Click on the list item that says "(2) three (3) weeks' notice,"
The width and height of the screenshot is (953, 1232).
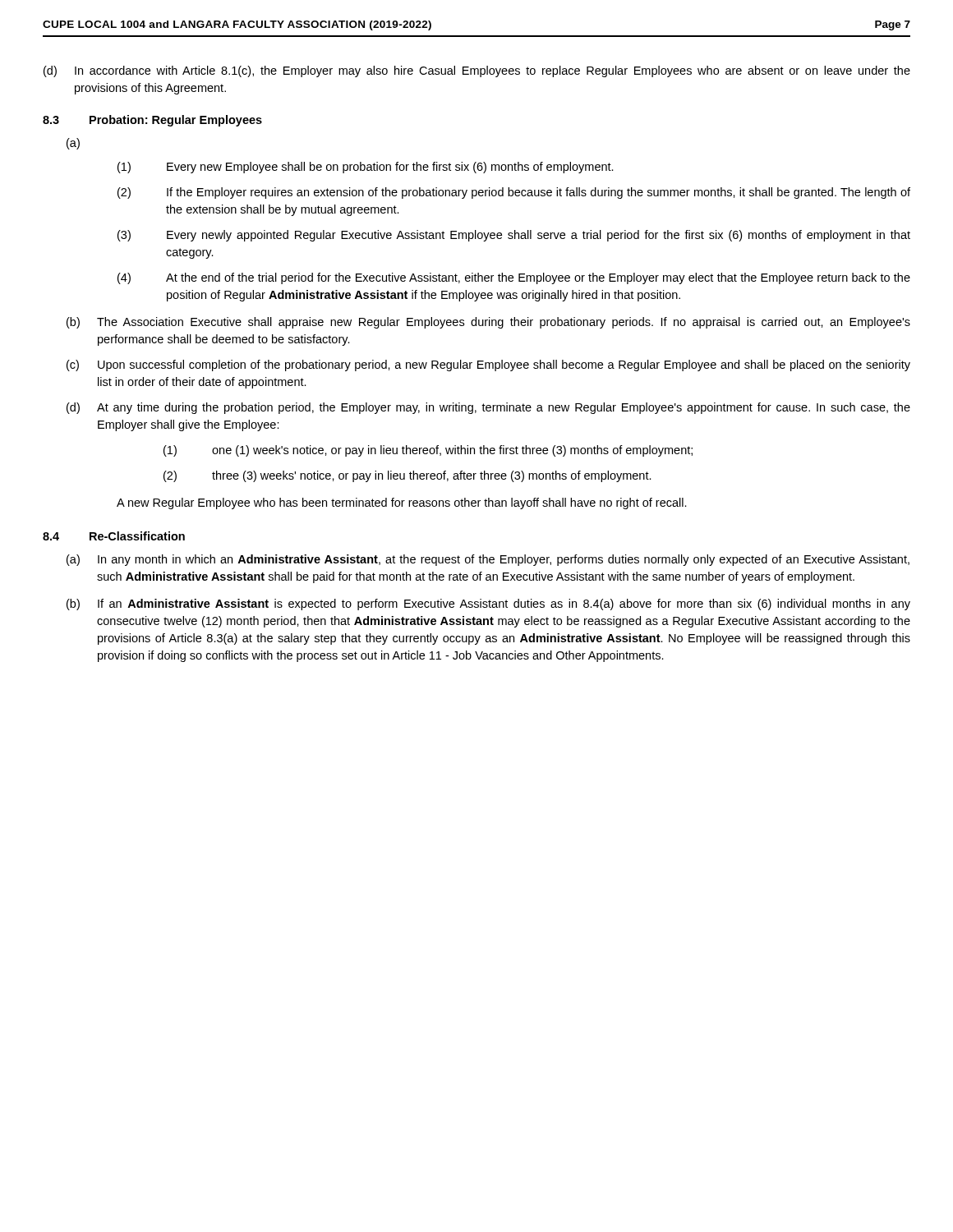[x=407, y=476]
